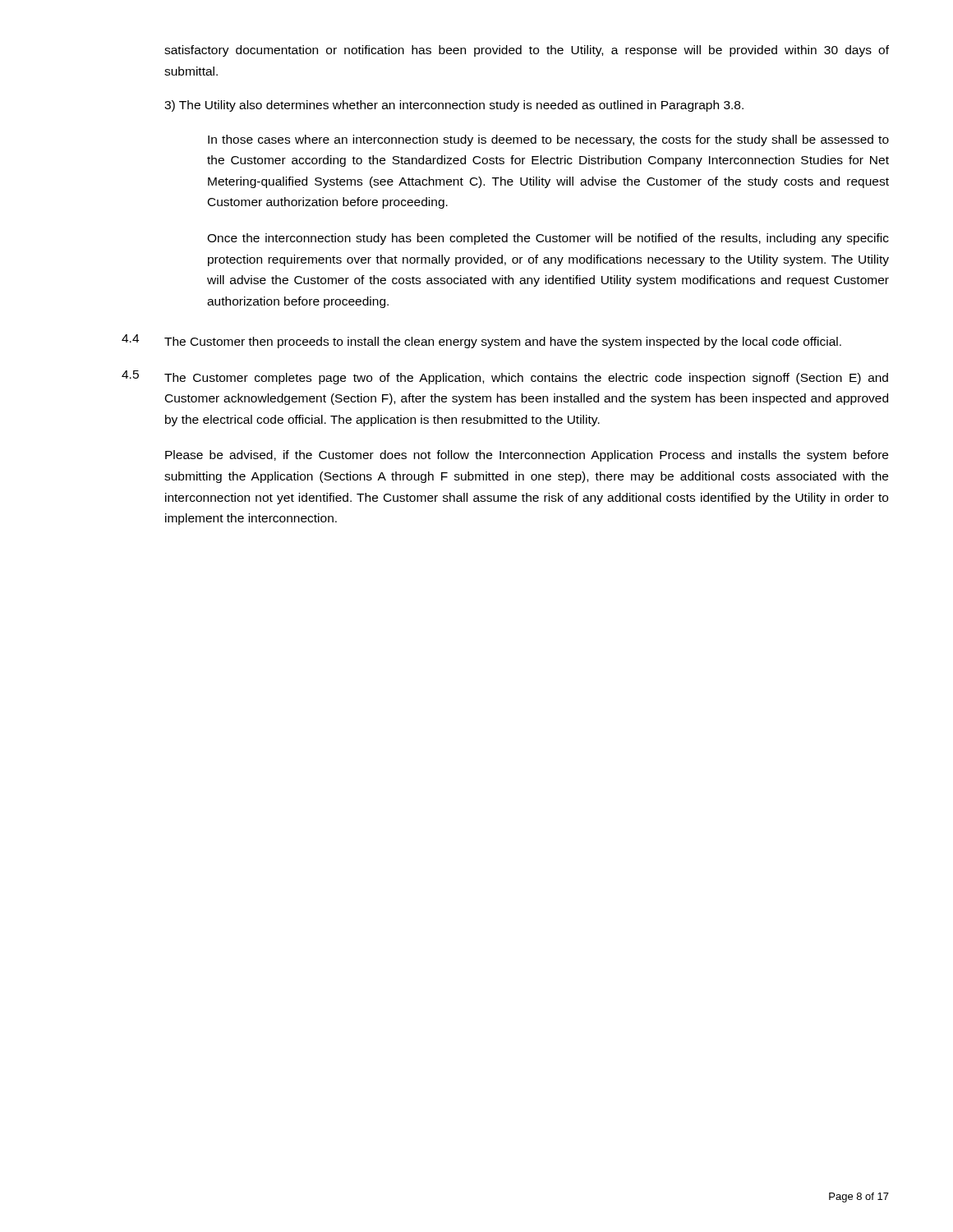Locate the text block containing "satisfactory documentation or notification has been provided to"
Image resolution: width=953 pixels, height=1232 pixels.
pyautogui.click(x=527, y=60)
